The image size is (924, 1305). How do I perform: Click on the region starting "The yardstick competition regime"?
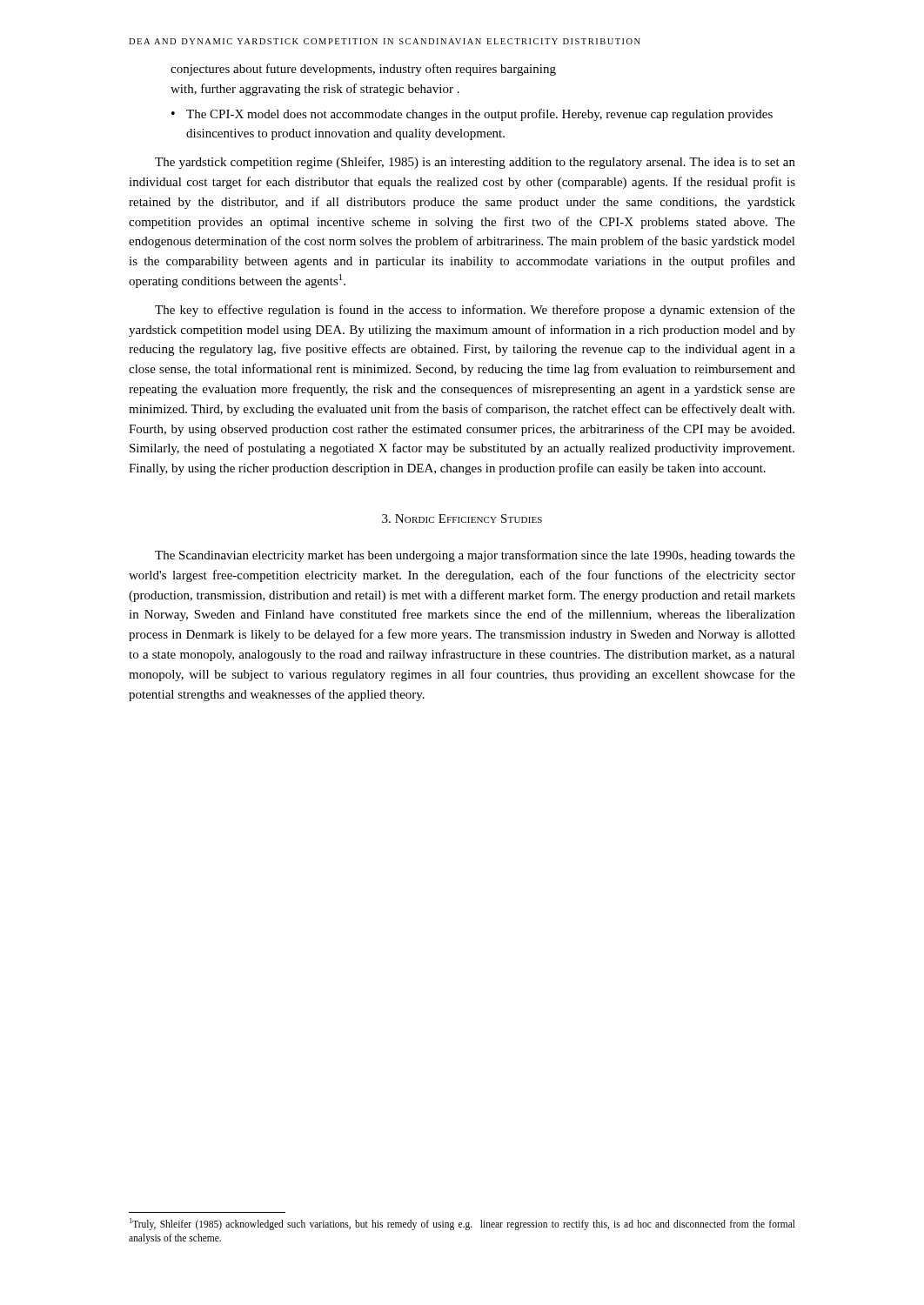[462, 221]
